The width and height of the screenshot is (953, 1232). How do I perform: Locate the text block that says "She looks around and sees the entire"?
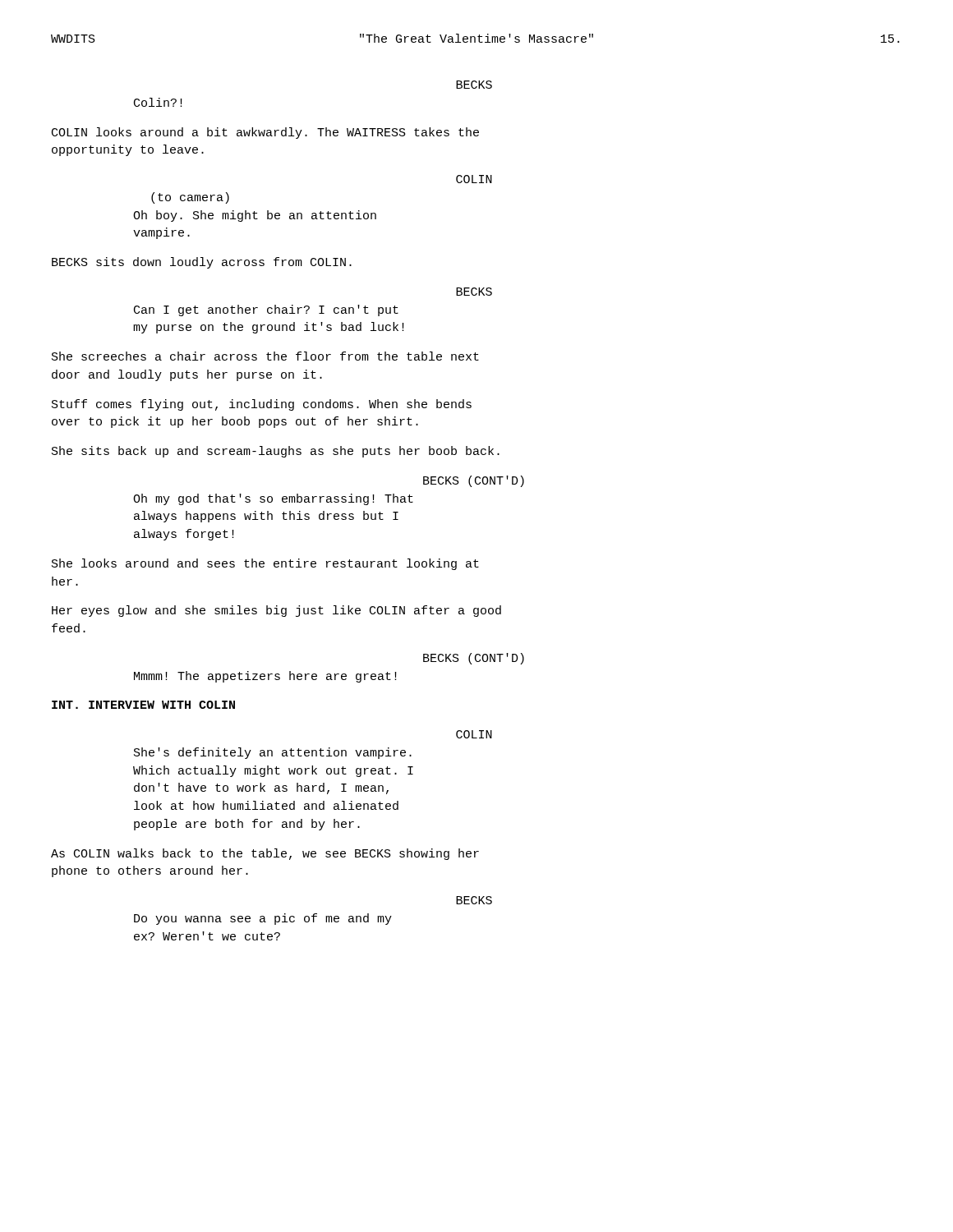[x=265, y=573]
